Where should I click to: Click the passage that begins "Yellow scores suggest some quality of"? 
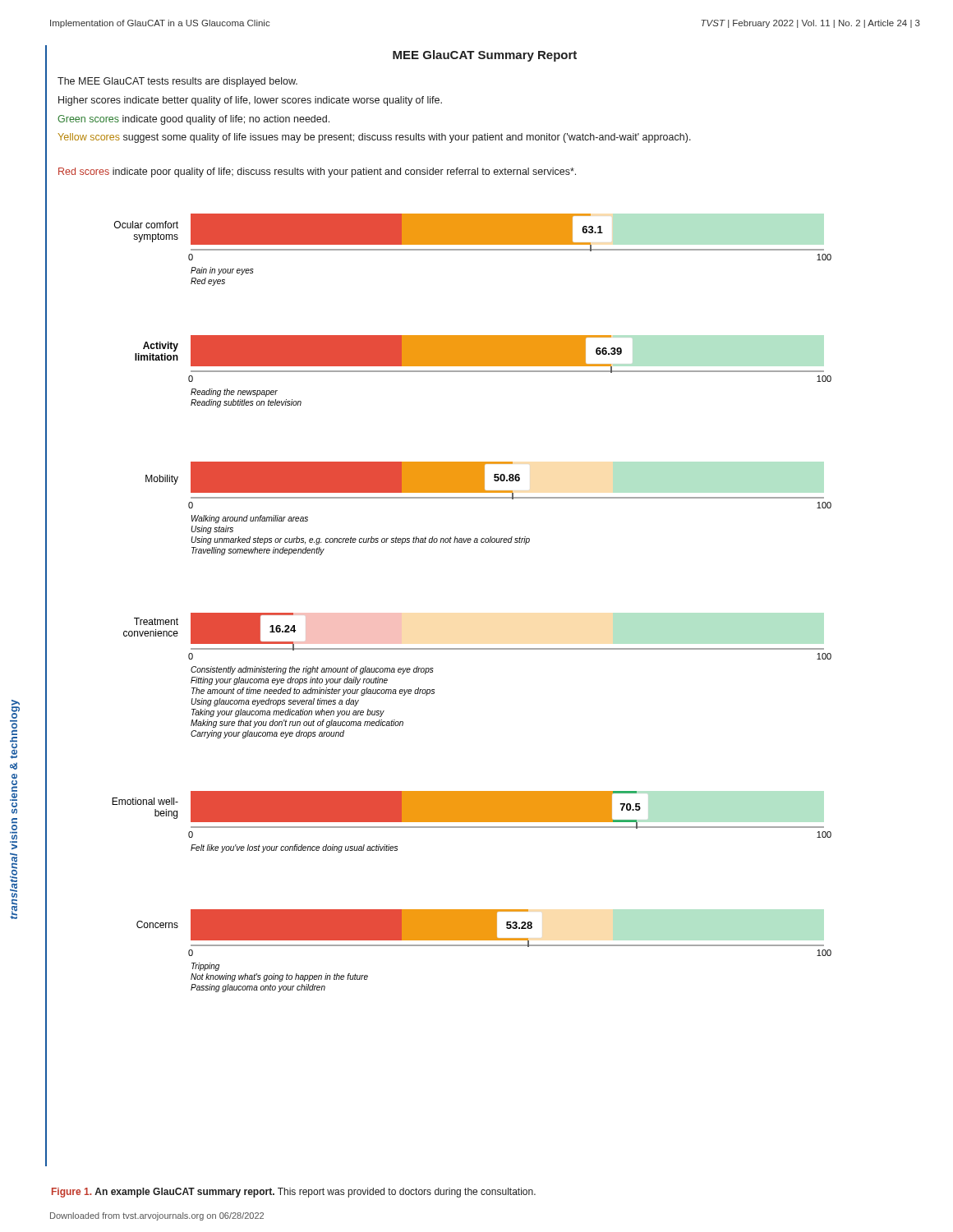(x=374, y=137)
